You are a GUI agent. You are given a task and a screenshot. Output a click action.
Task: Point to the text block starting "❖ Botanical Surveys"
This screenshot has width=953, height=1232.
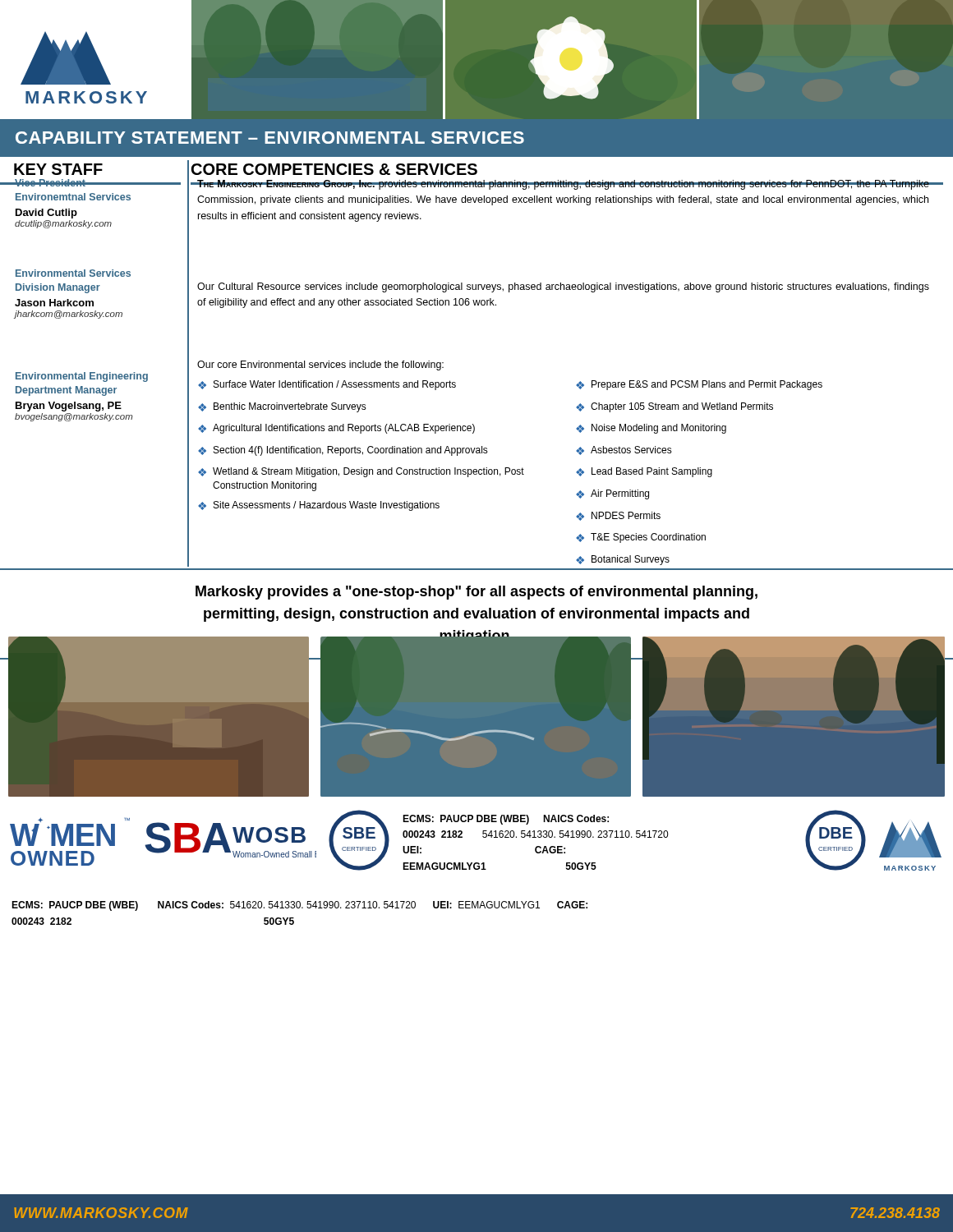tap(622, 561)
